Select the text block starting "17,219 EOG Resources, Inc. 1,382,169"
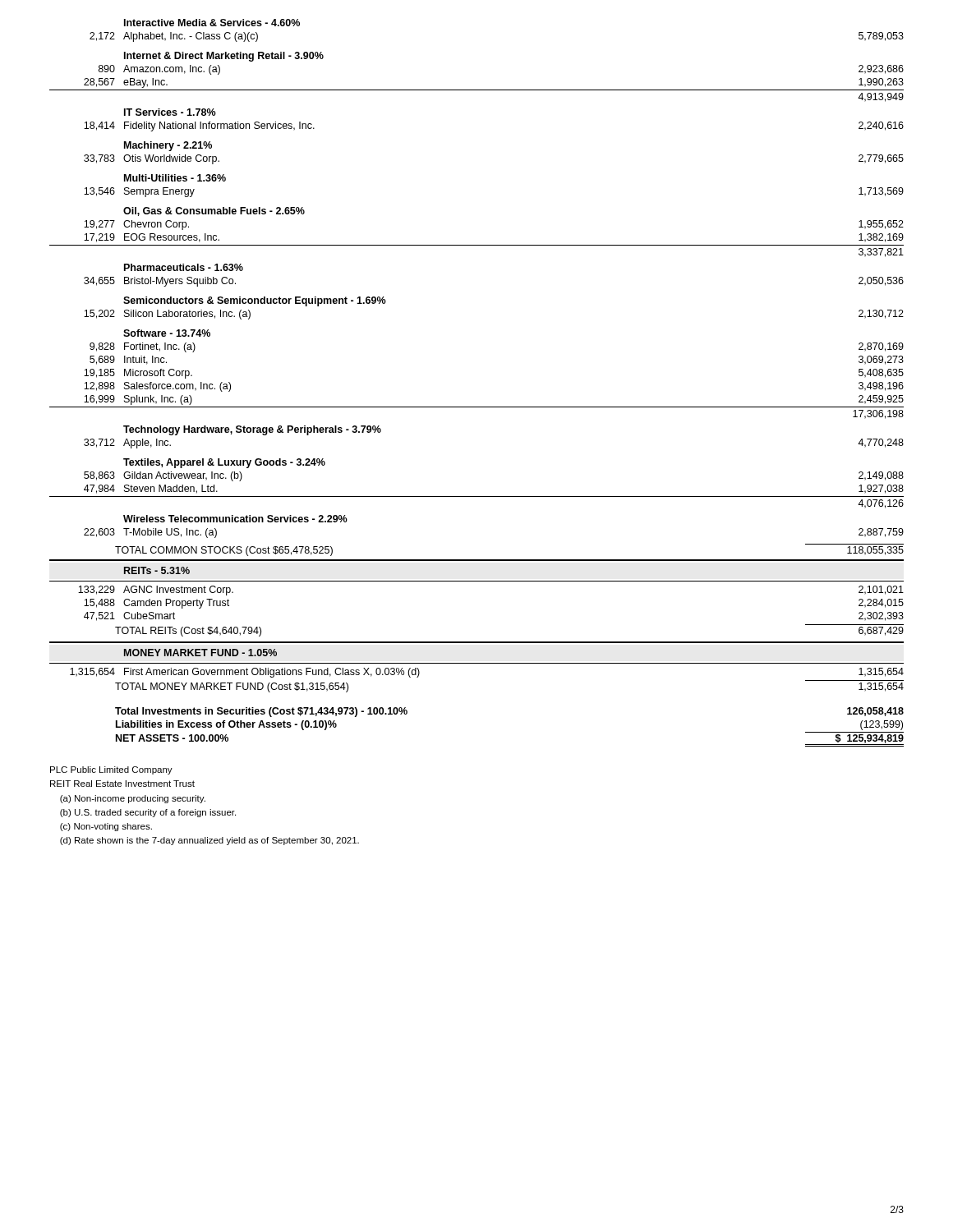The height and width of the screenshot is (1232, 953). tap(476, 237)
